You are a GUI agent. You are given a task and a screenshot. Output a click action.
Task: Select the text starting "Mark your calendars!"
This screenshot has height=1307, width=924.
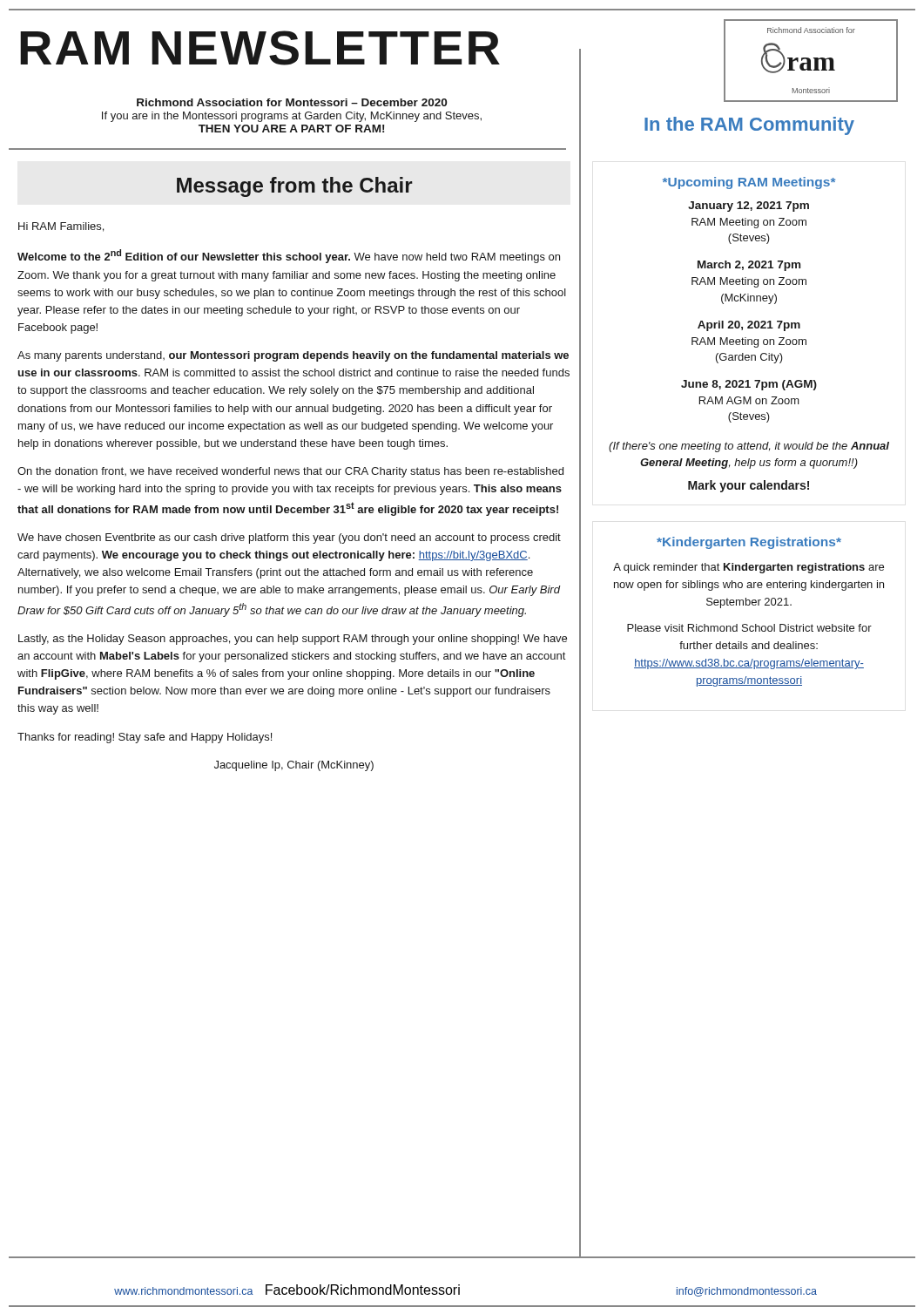(x=749, y=485)
